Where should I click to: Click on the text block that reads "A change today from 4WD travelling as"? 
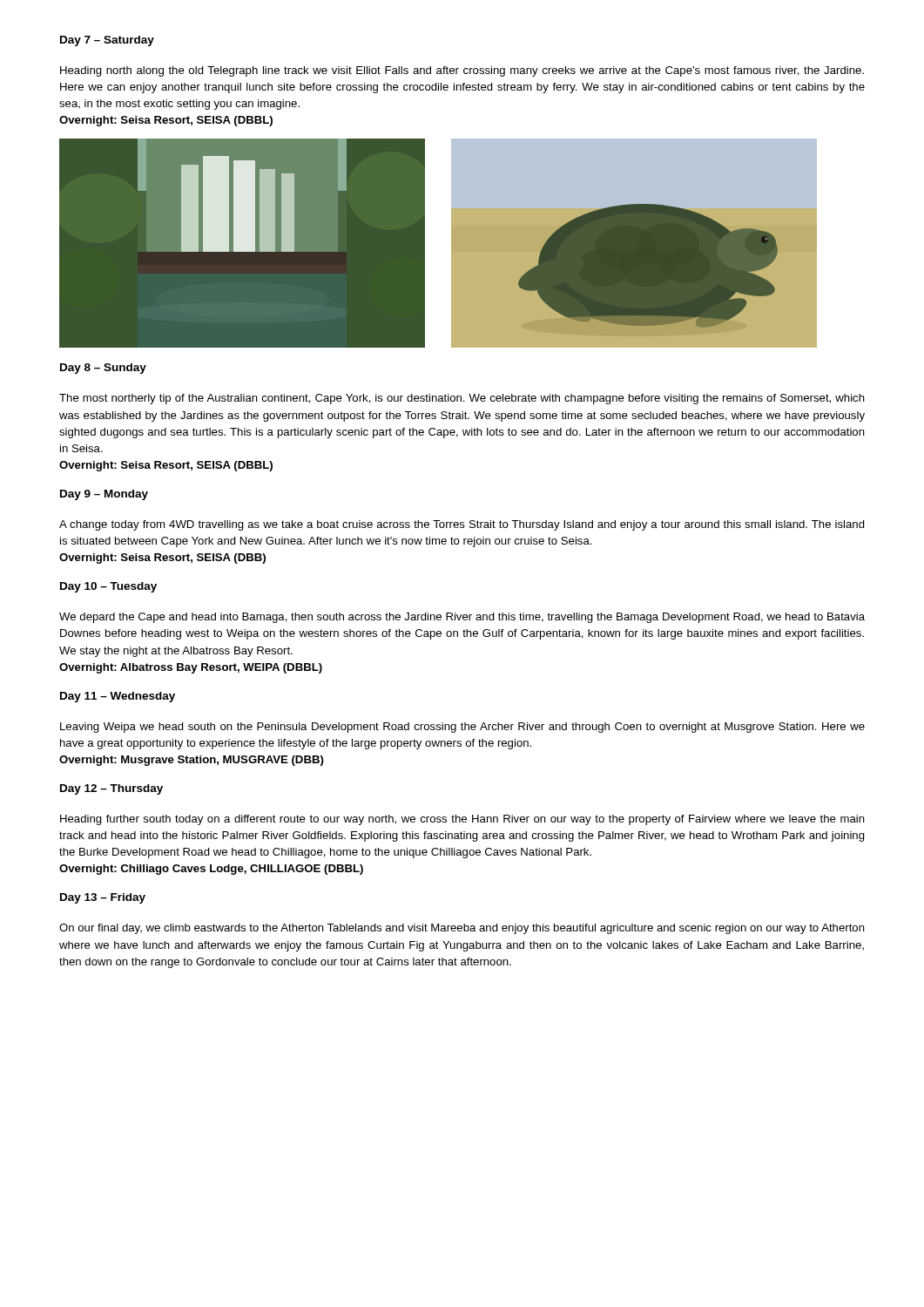point(462,540)
